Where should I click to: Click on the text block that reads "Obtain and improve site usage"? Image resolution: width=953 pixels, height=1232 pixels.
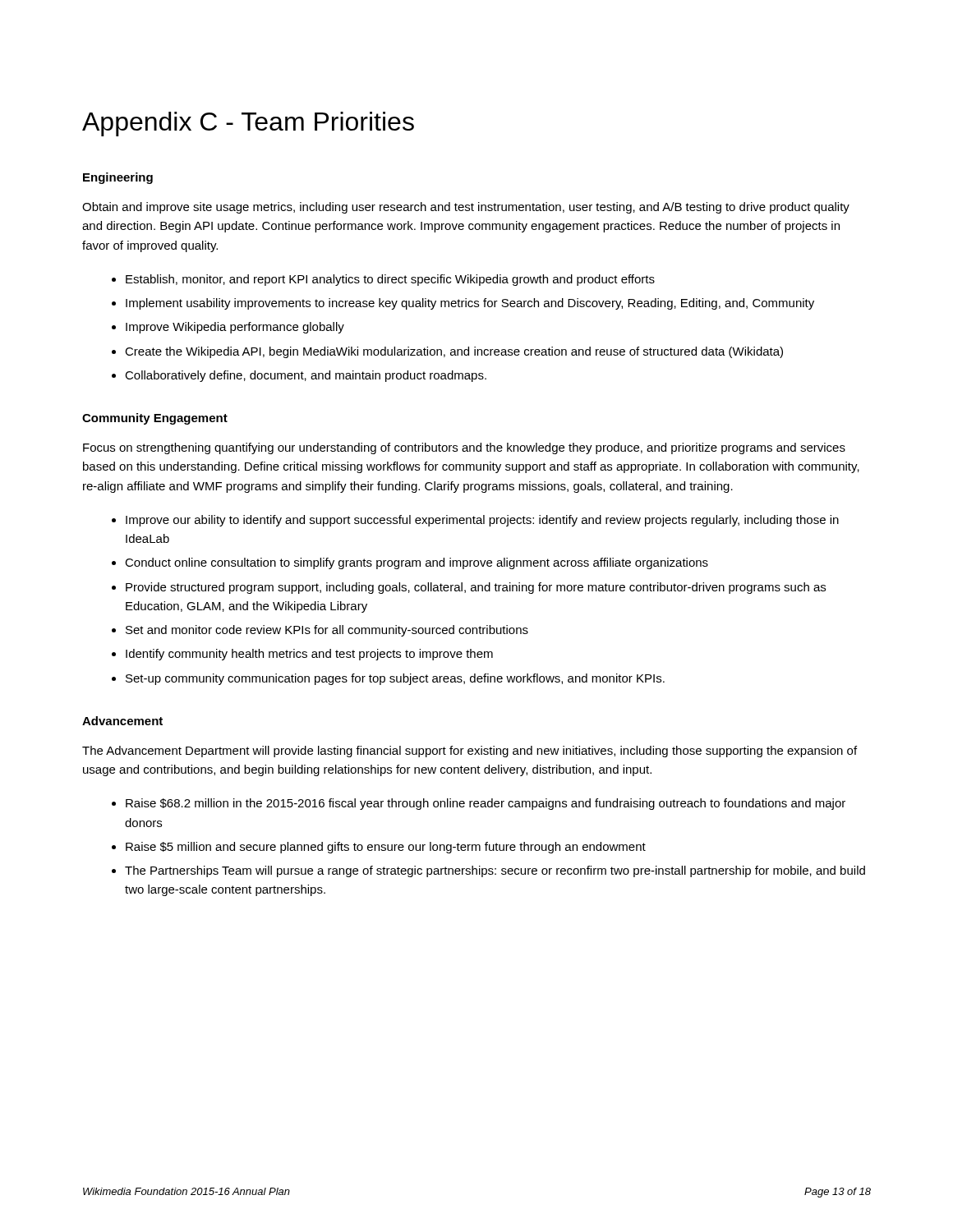click(x=466, y=226)
